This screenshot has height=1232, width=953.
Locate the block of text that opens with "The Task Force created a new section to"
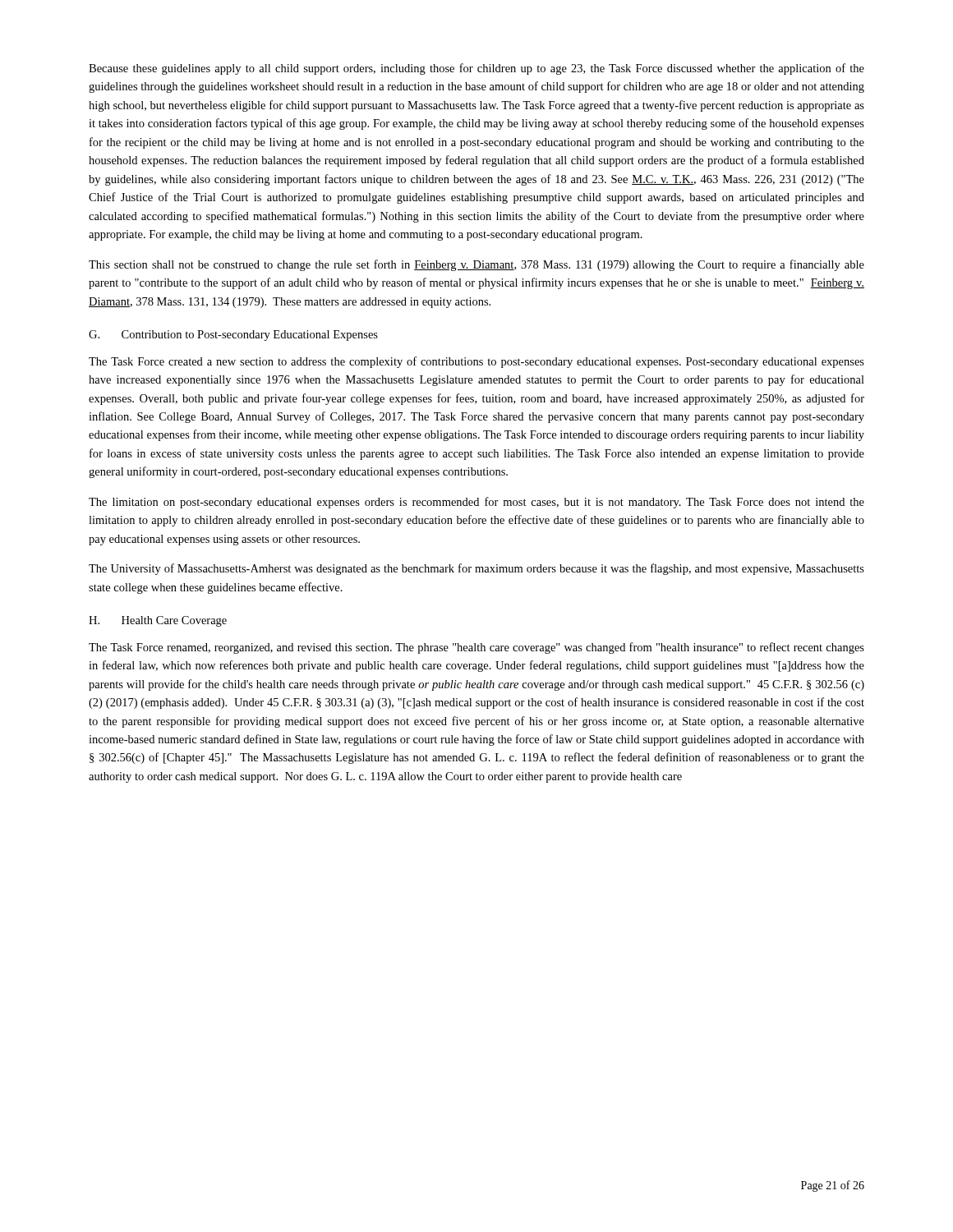[x=476, y=416]
